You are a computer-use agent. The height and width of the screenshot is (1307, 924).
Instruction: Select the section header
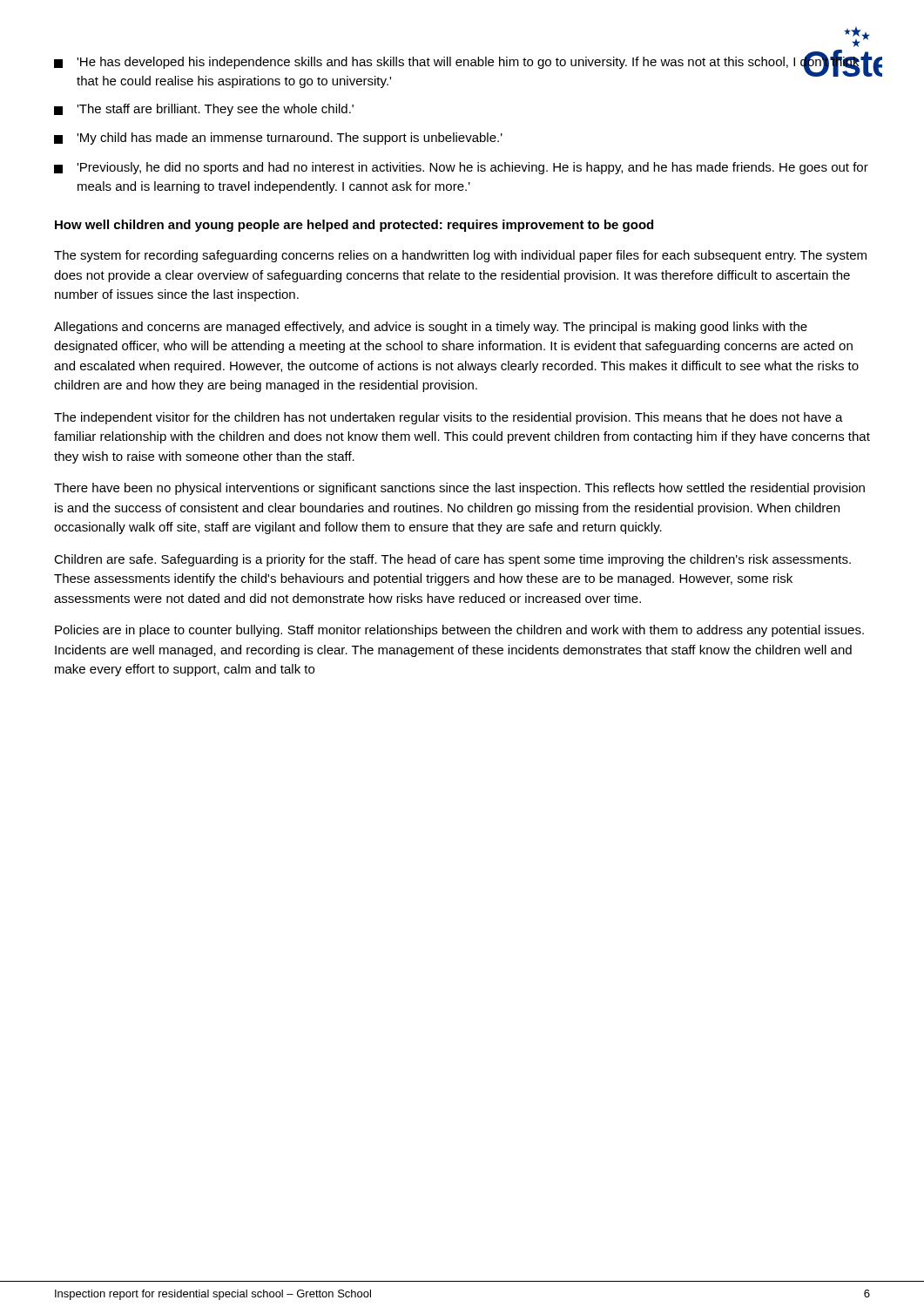point(354,224)
